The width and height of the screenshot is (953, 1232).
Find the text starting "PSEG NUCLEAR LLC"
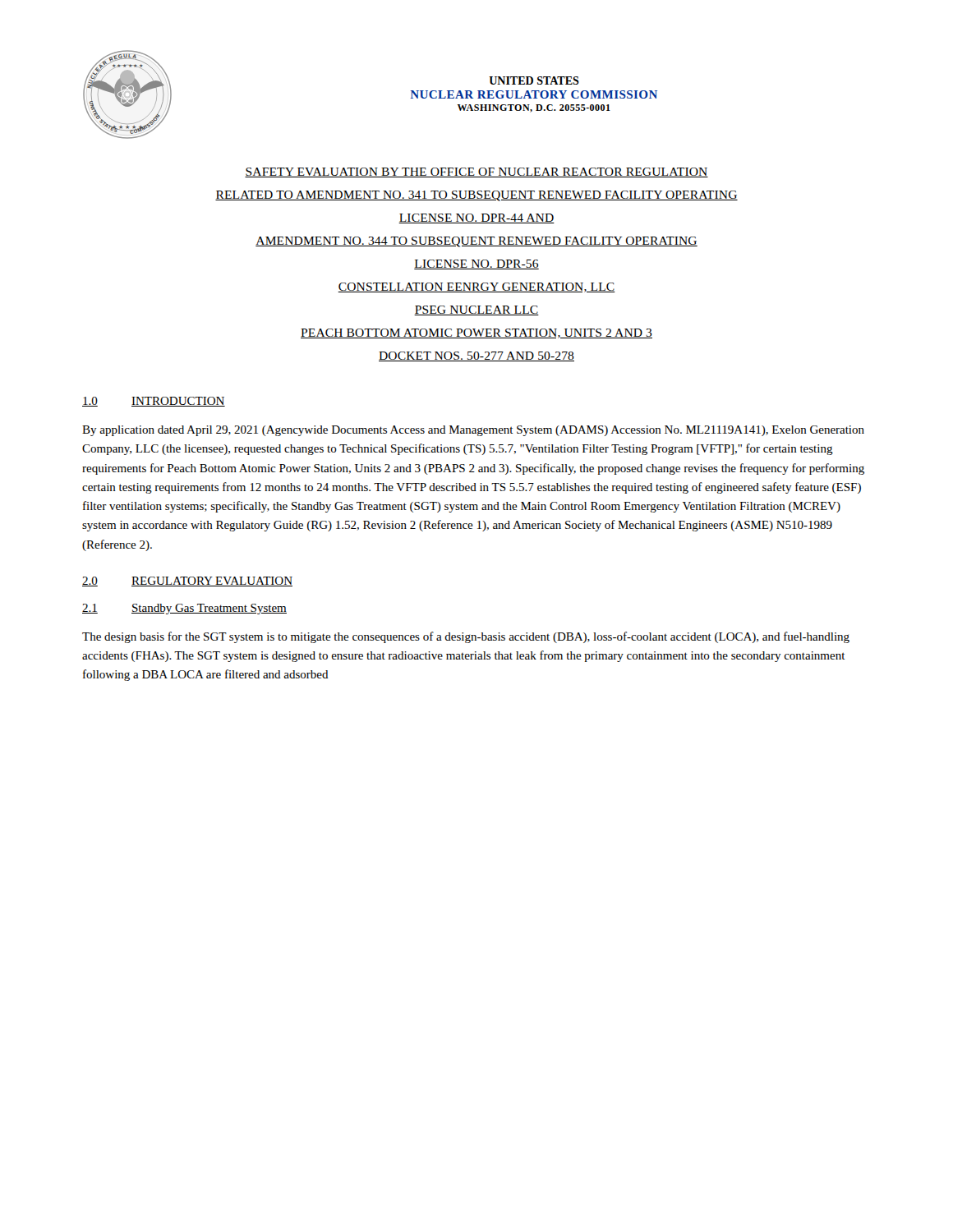coord(476,310)
